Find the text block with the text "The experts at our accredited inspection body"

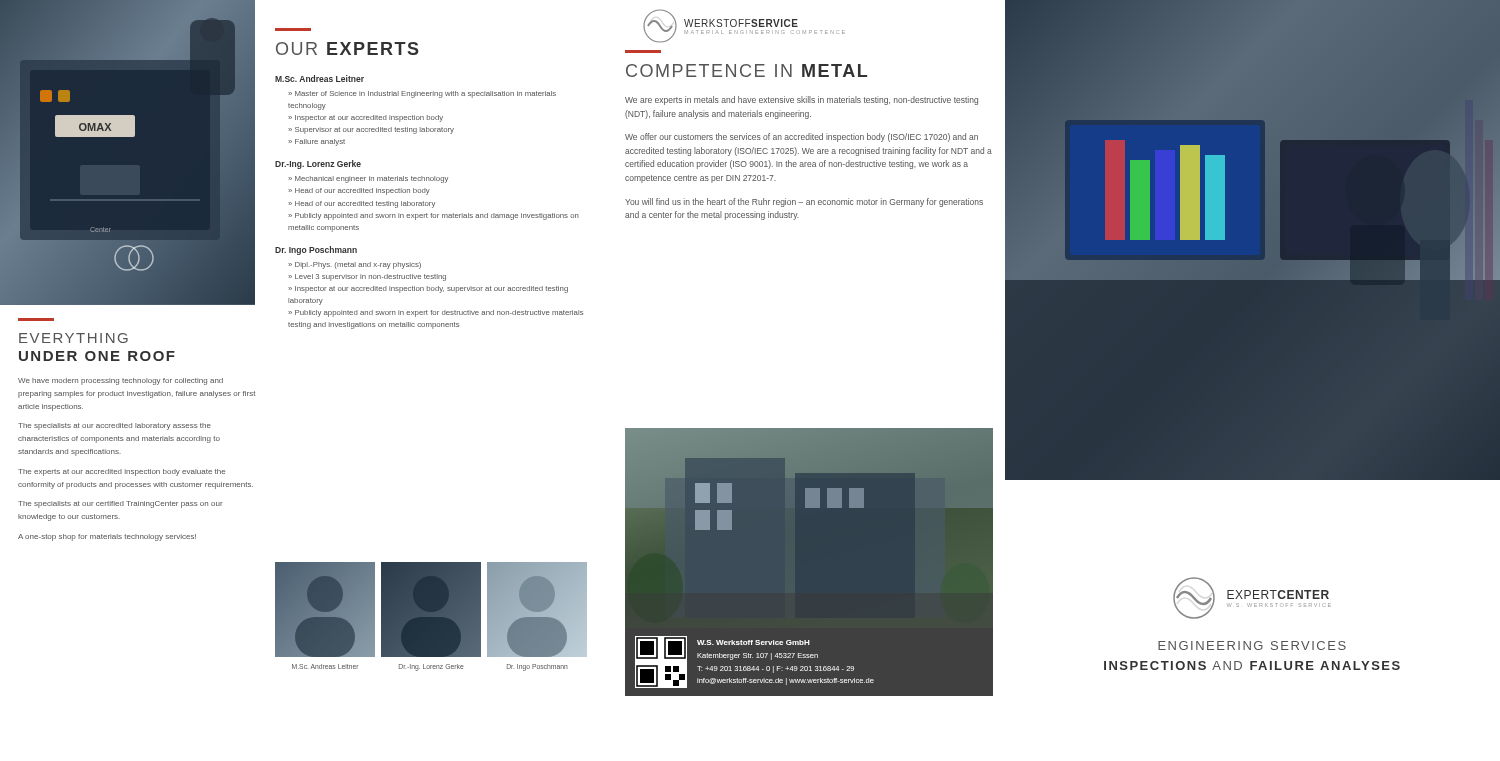tap(136, 478)
